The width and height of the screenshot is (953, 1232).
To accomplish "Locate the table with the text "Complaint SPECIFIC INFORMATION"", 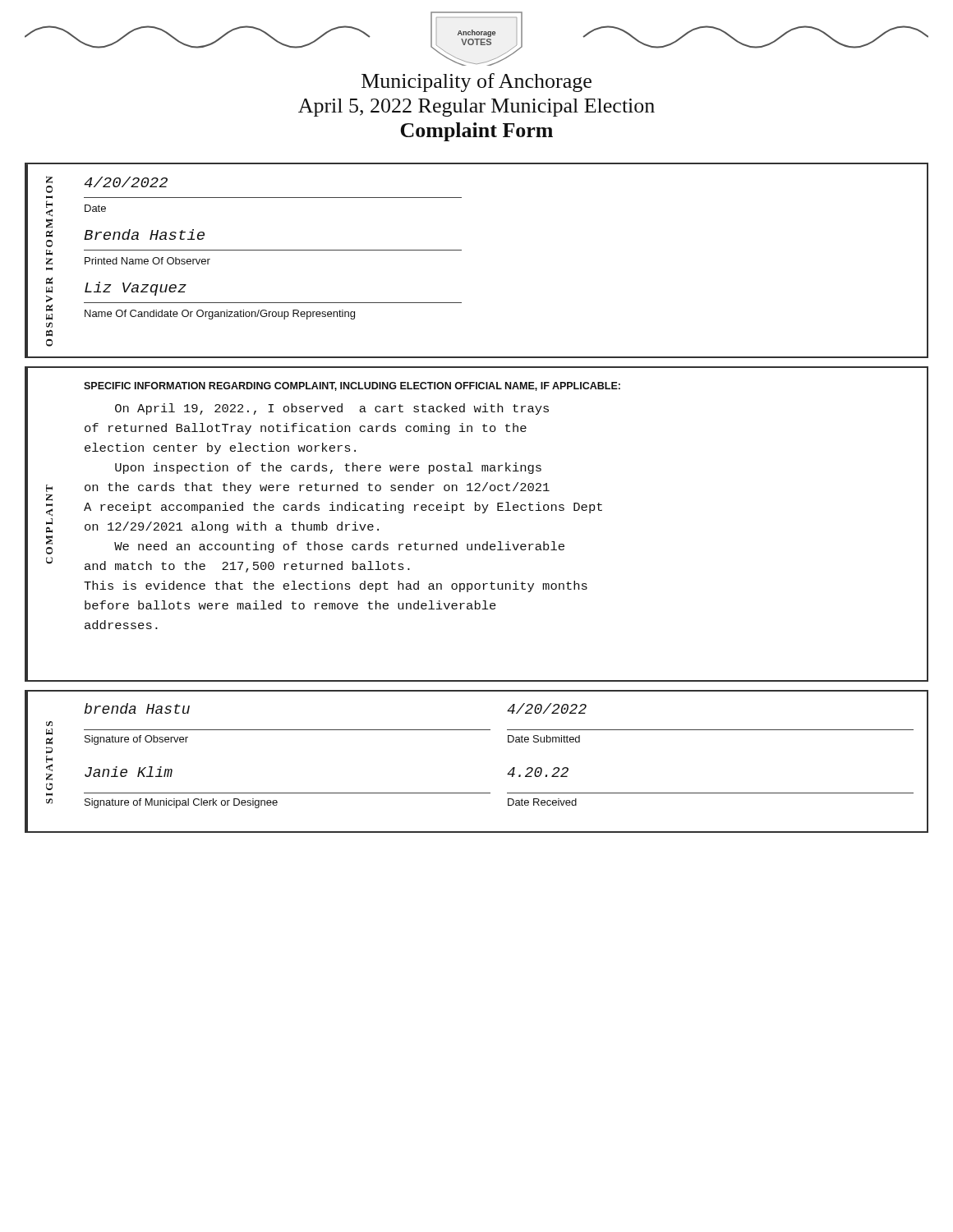I will point(476,524).
